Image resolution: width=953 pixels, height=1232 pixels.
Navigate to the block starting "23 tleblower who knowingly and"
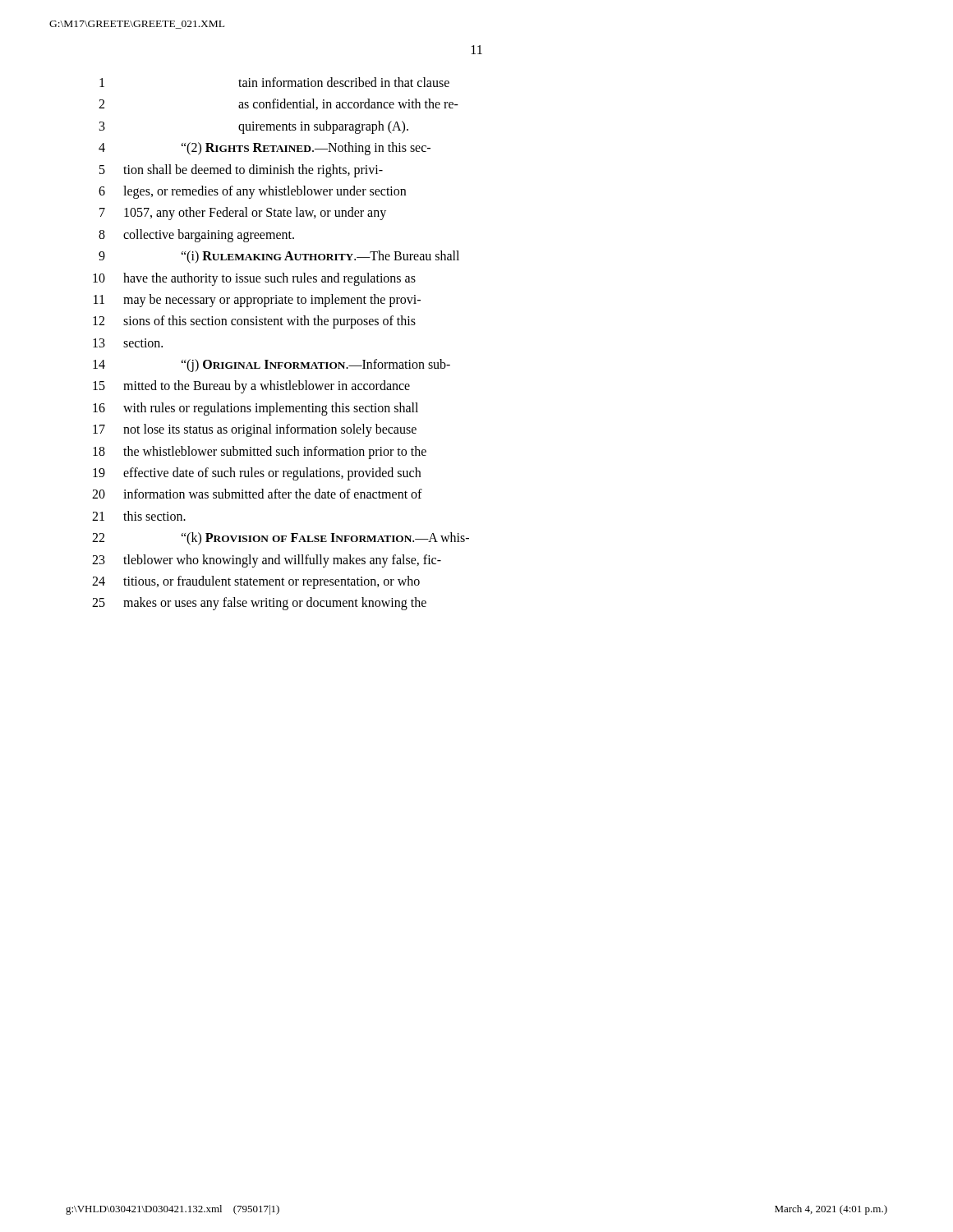267,561
